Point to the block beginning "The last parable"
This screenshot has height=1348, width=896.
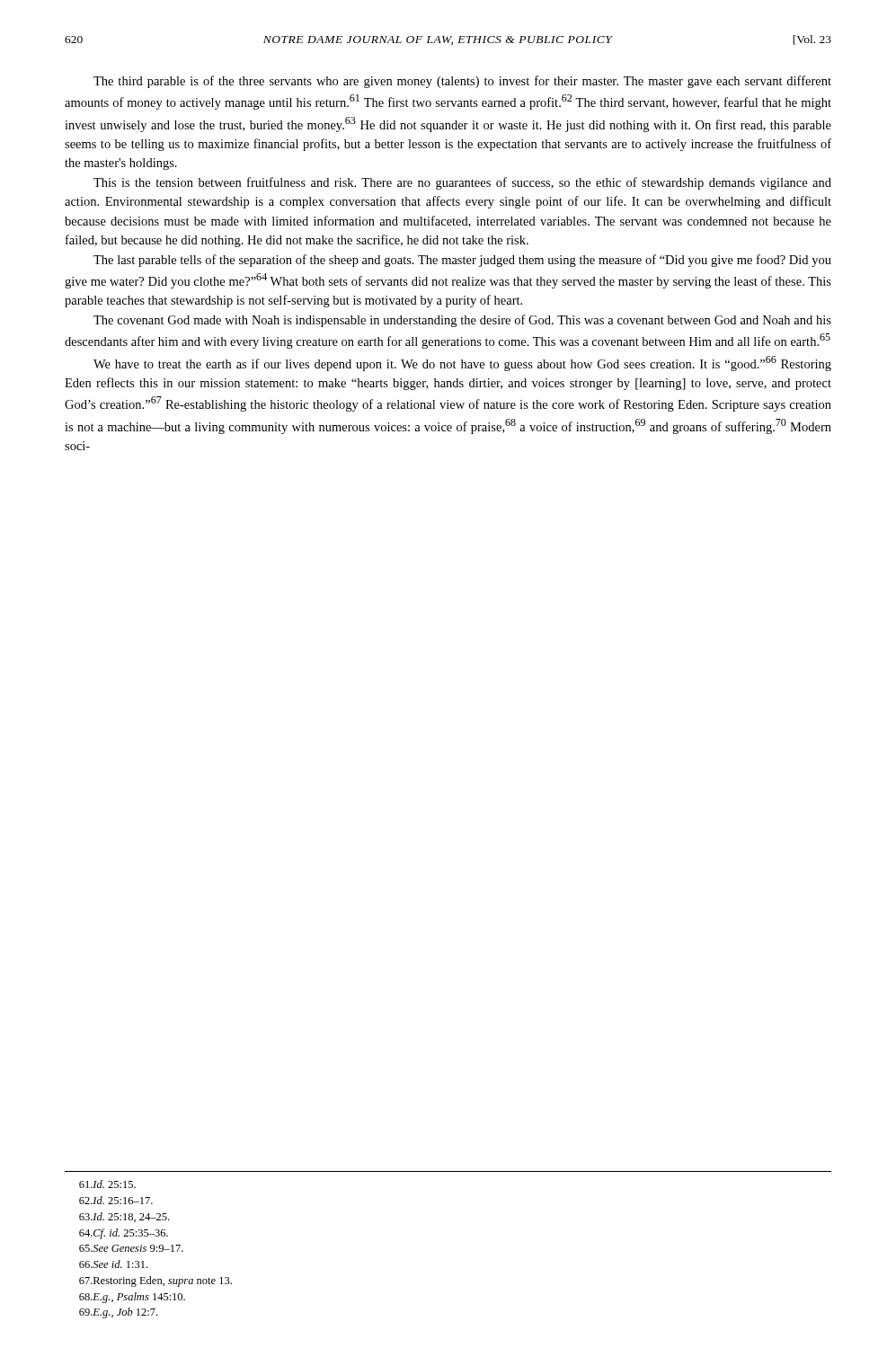point(448,281)
